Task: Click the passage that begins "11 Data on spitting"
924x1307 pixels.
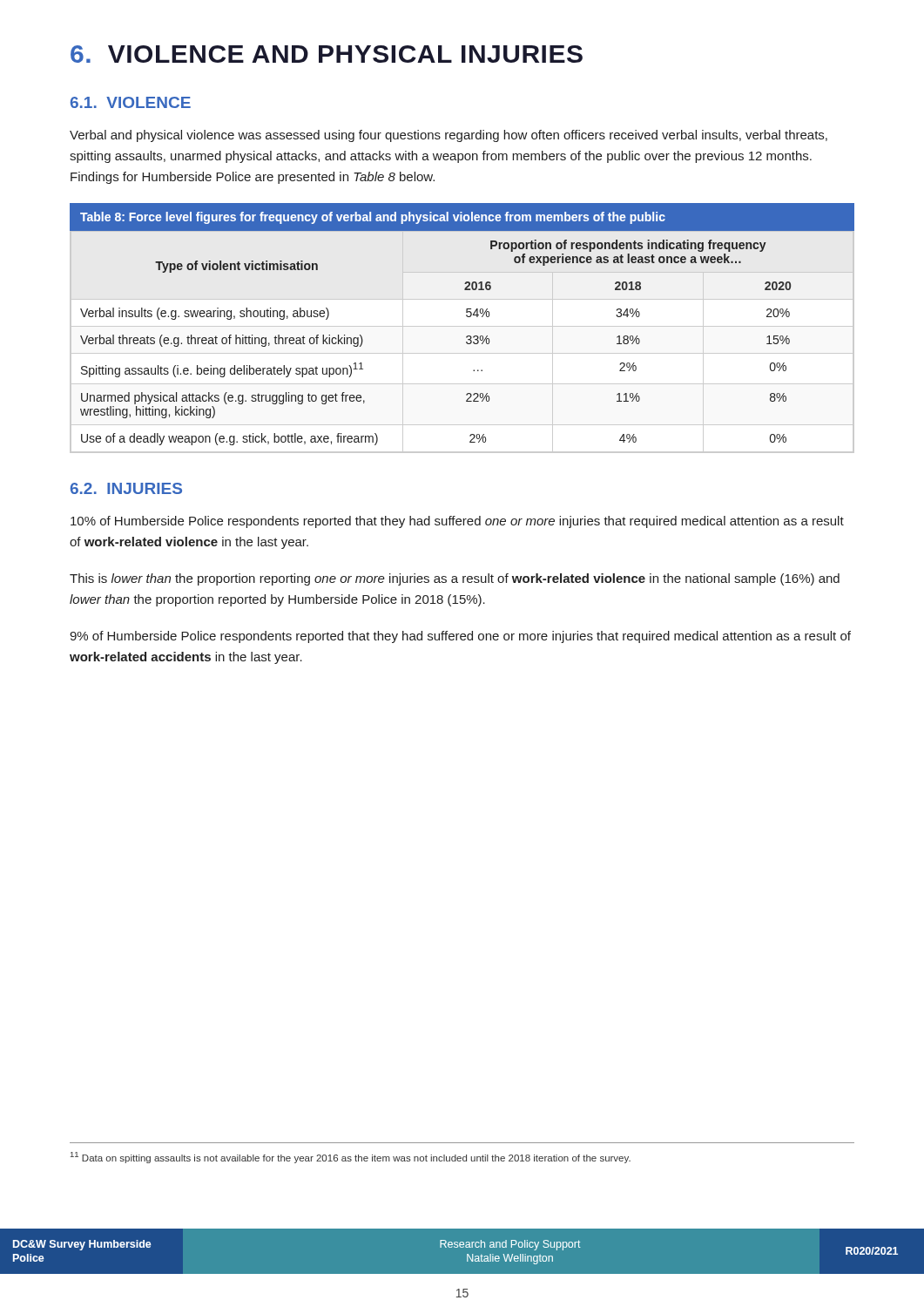Action: [462, 1157]
